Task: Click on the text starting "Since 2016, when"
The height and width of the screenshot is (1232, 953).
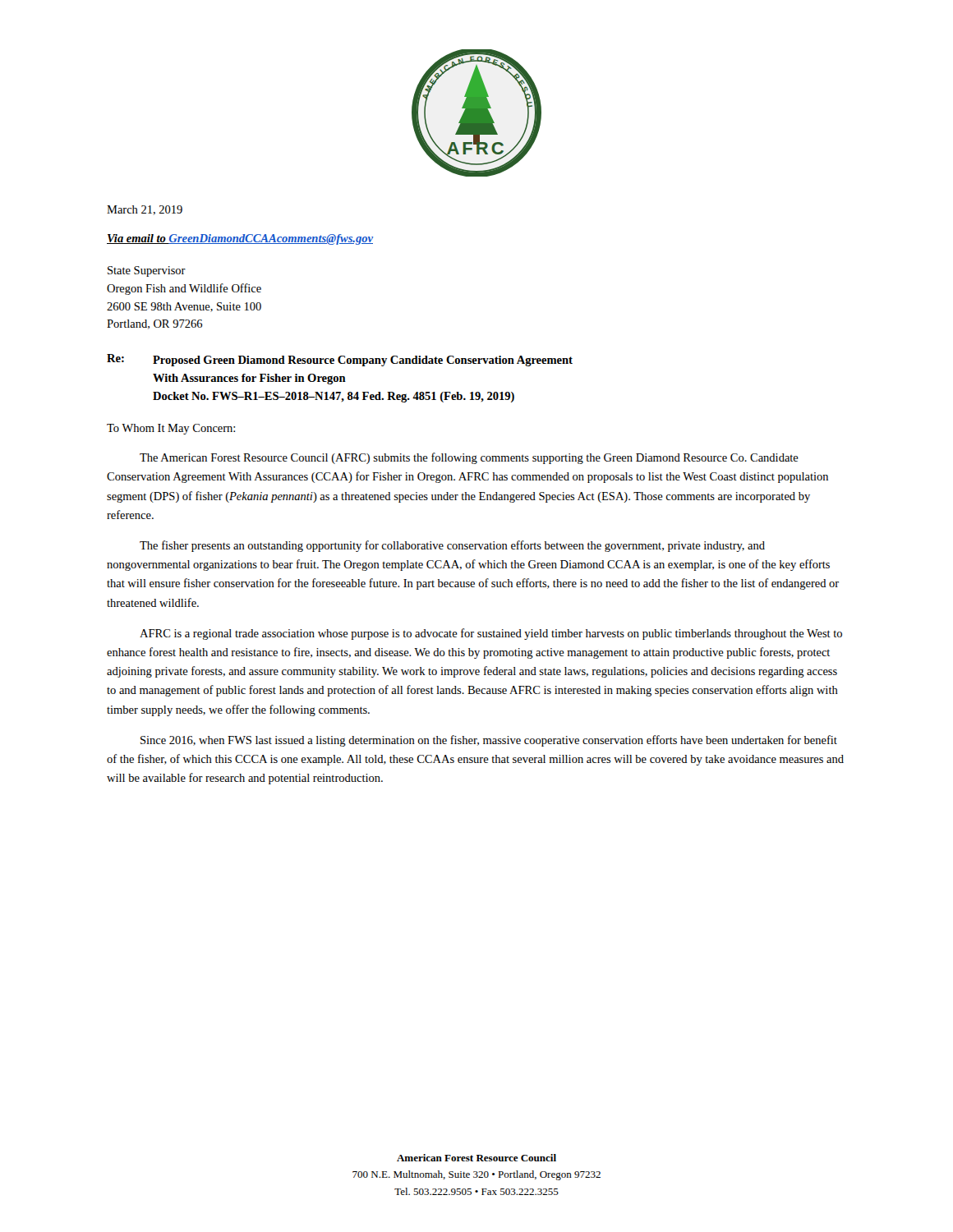Action: tap(475, 759)
